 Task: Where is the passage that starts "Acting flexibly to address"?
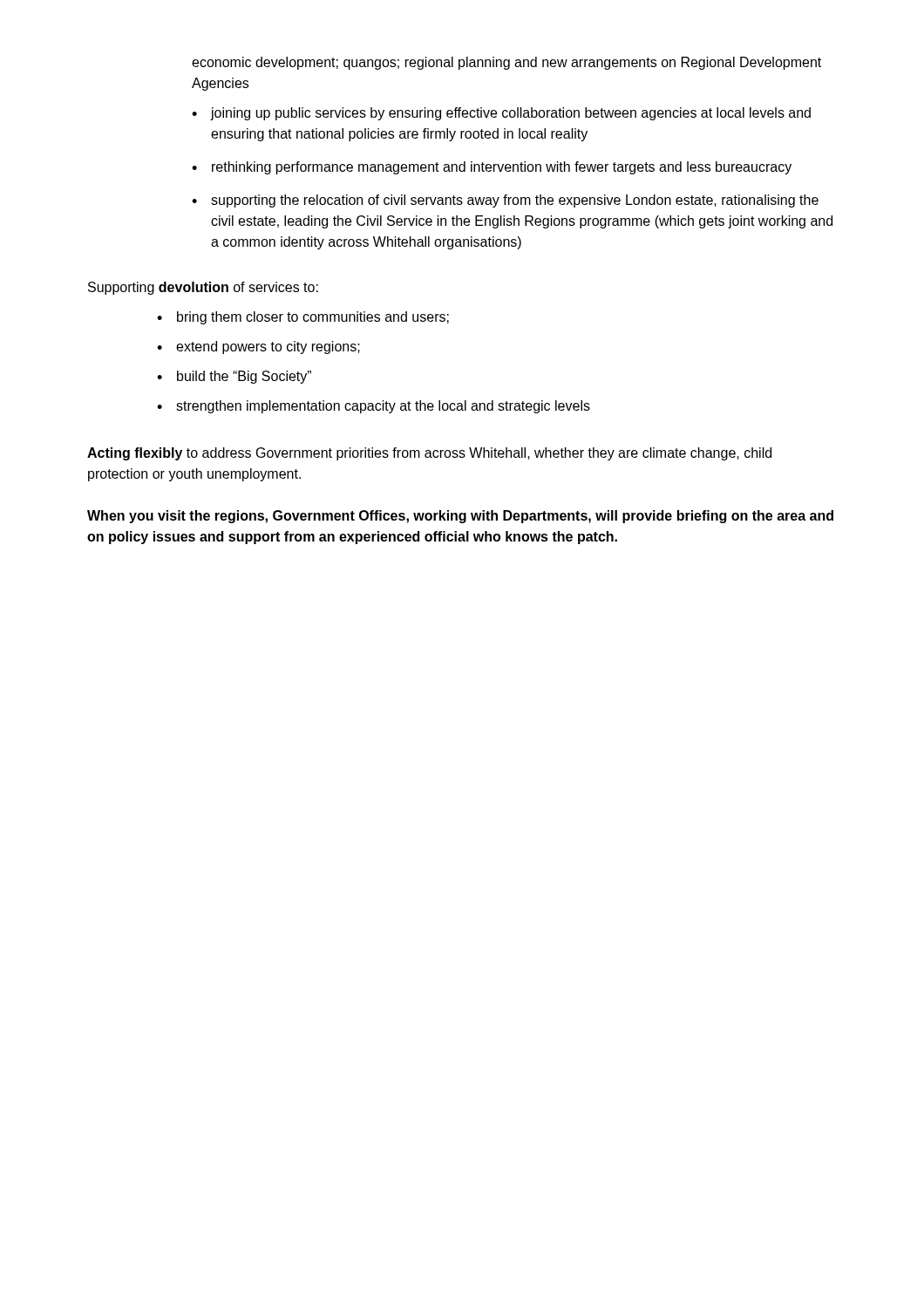(x=430, y=463)
